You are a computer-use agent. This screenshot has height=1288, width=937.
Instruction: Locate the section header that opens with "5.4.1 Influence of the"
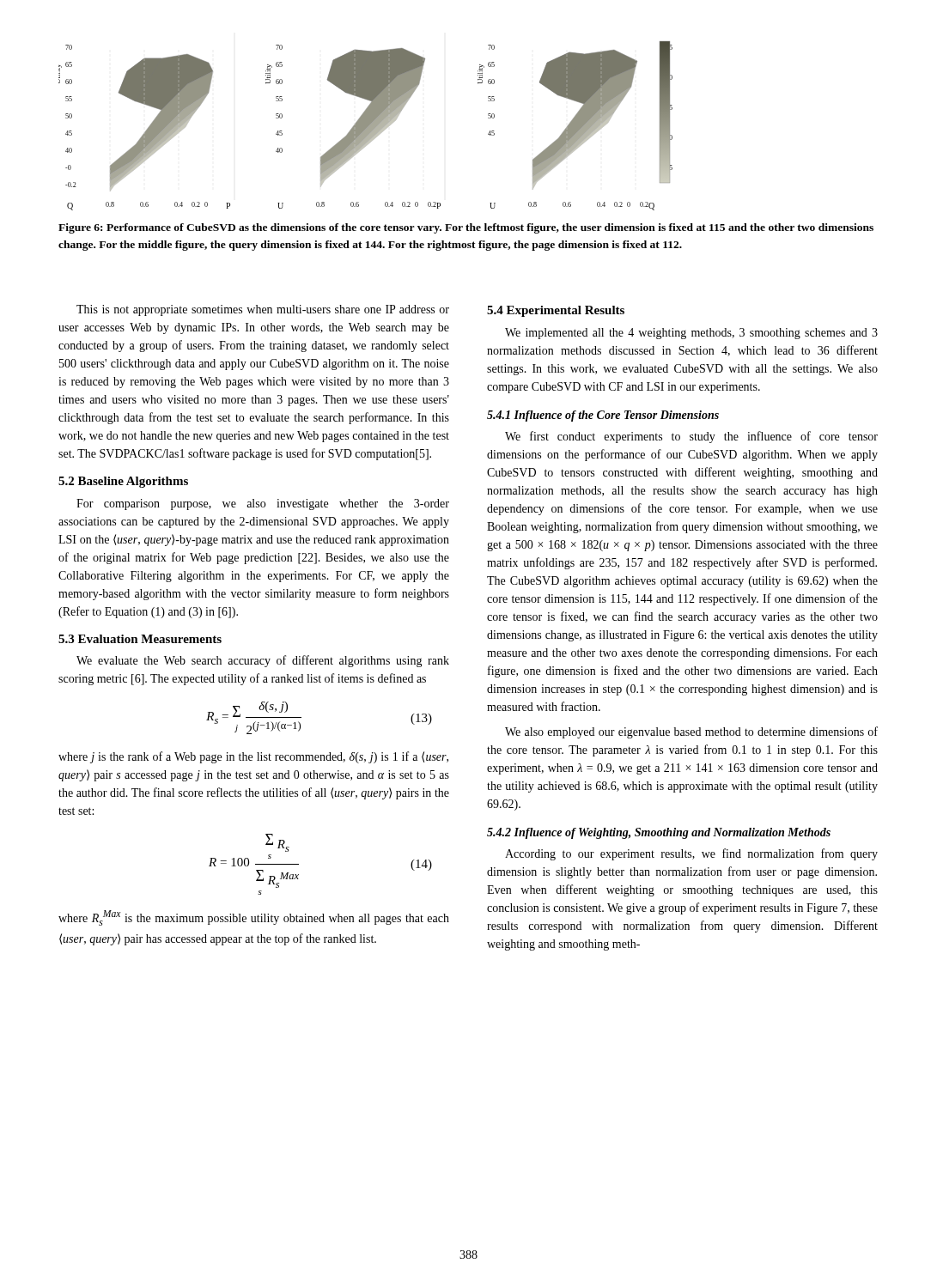click(603, 415)
